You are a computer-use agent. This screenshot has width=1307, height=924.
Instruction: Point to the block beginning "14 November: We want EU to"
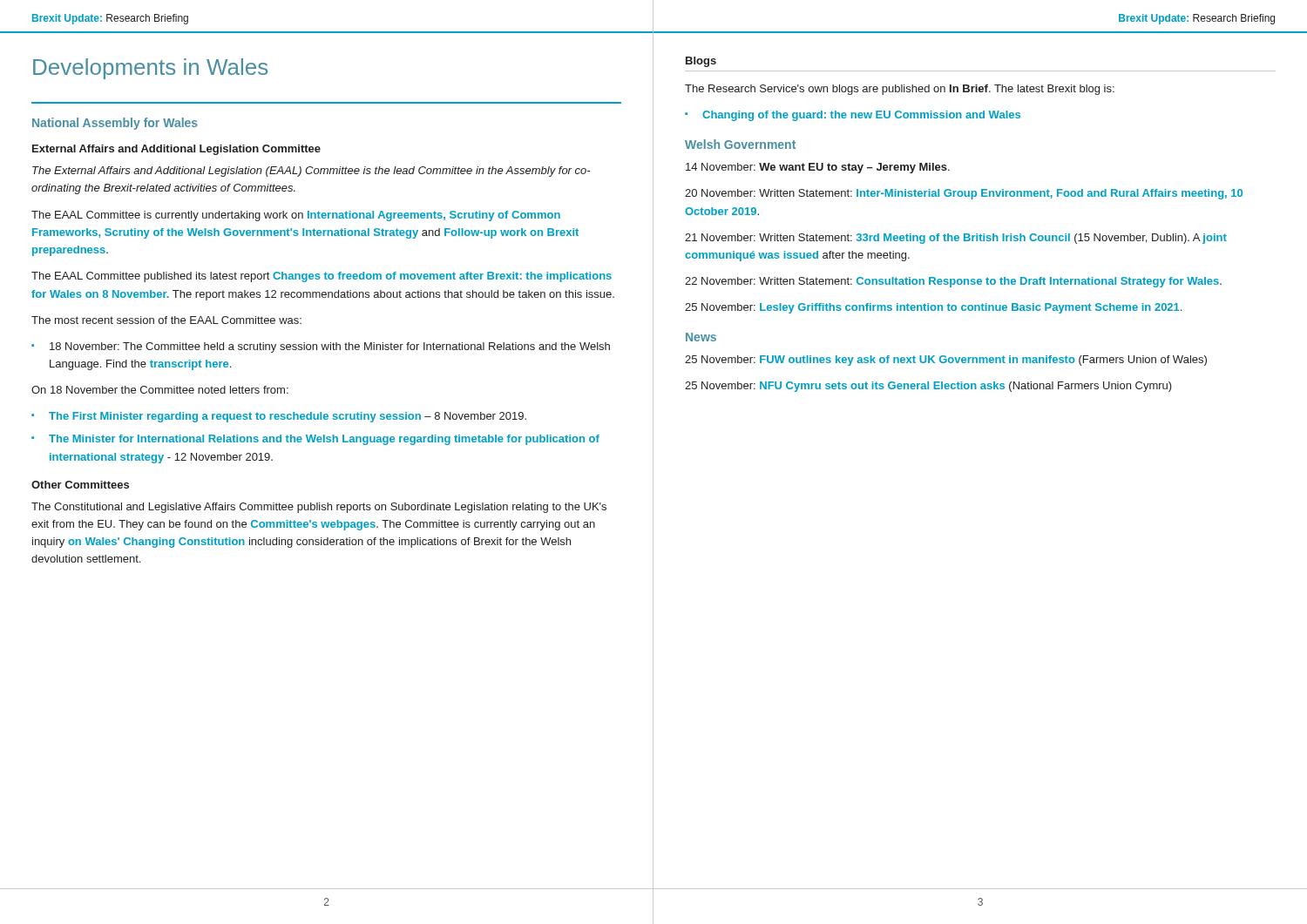(818, 167)
